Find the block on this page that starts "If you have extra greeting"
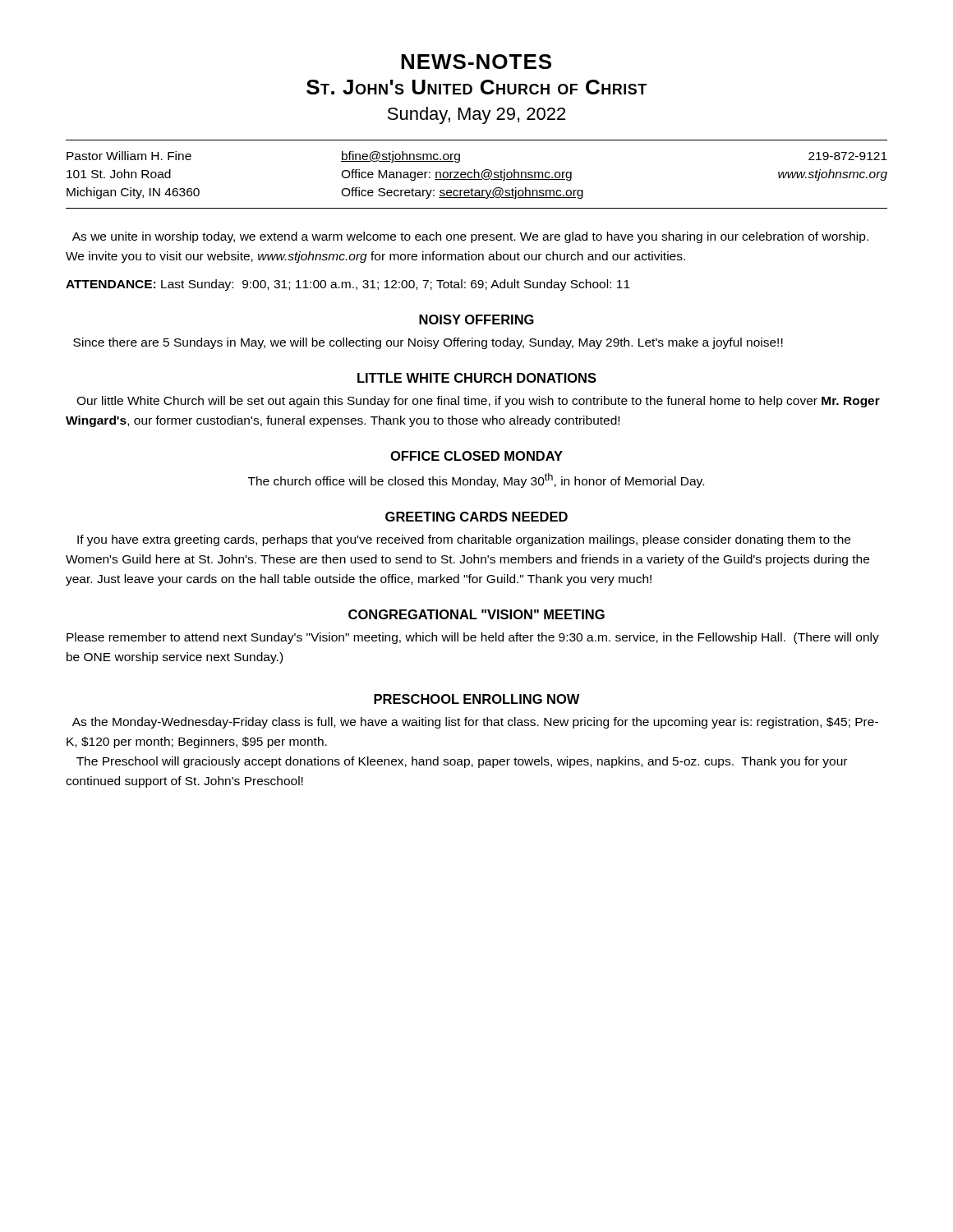The image size is (953, 1232). [468, 559]
